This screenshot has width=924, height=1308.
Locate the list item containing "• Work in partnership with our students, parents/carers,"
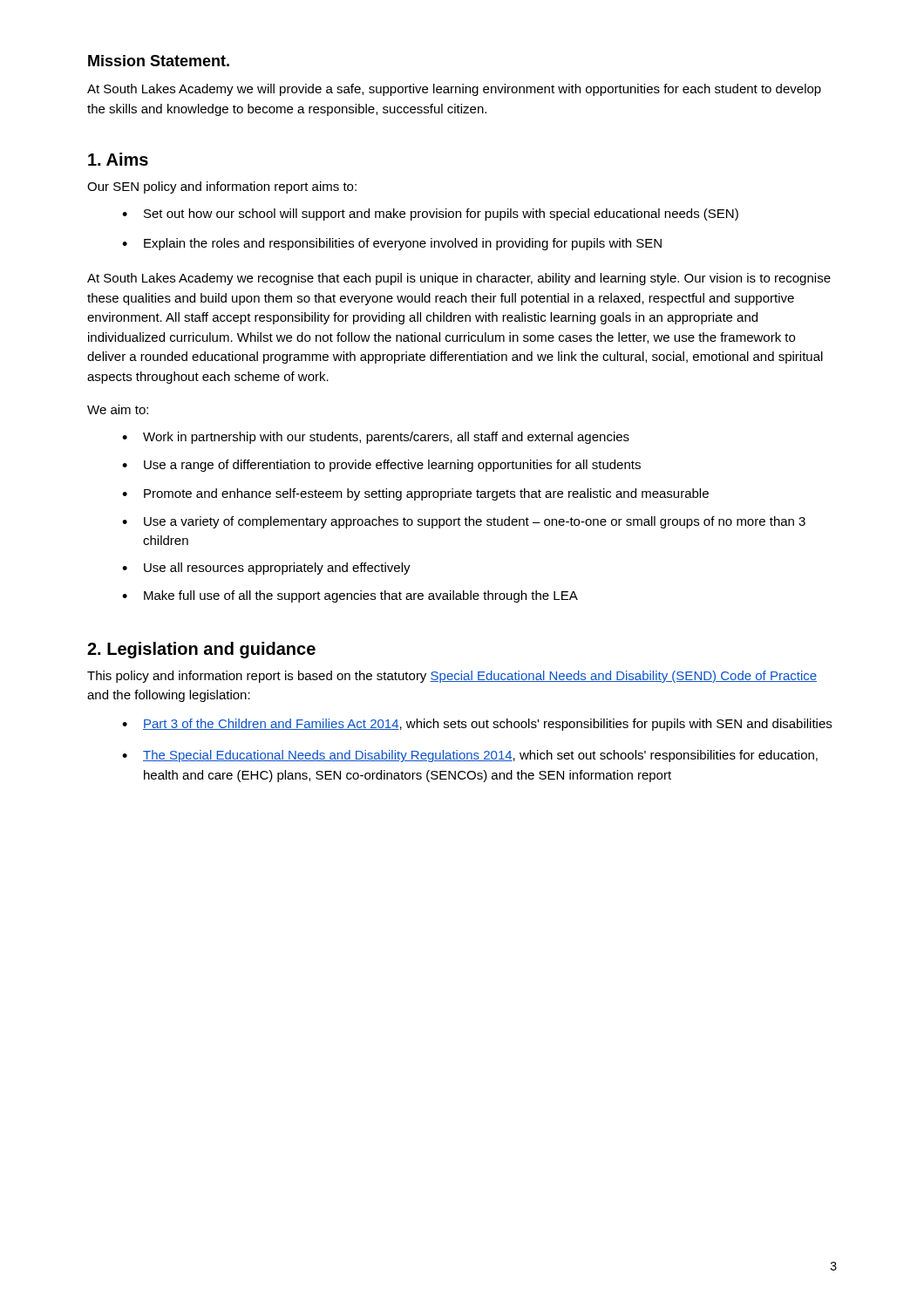coord(479,438)
